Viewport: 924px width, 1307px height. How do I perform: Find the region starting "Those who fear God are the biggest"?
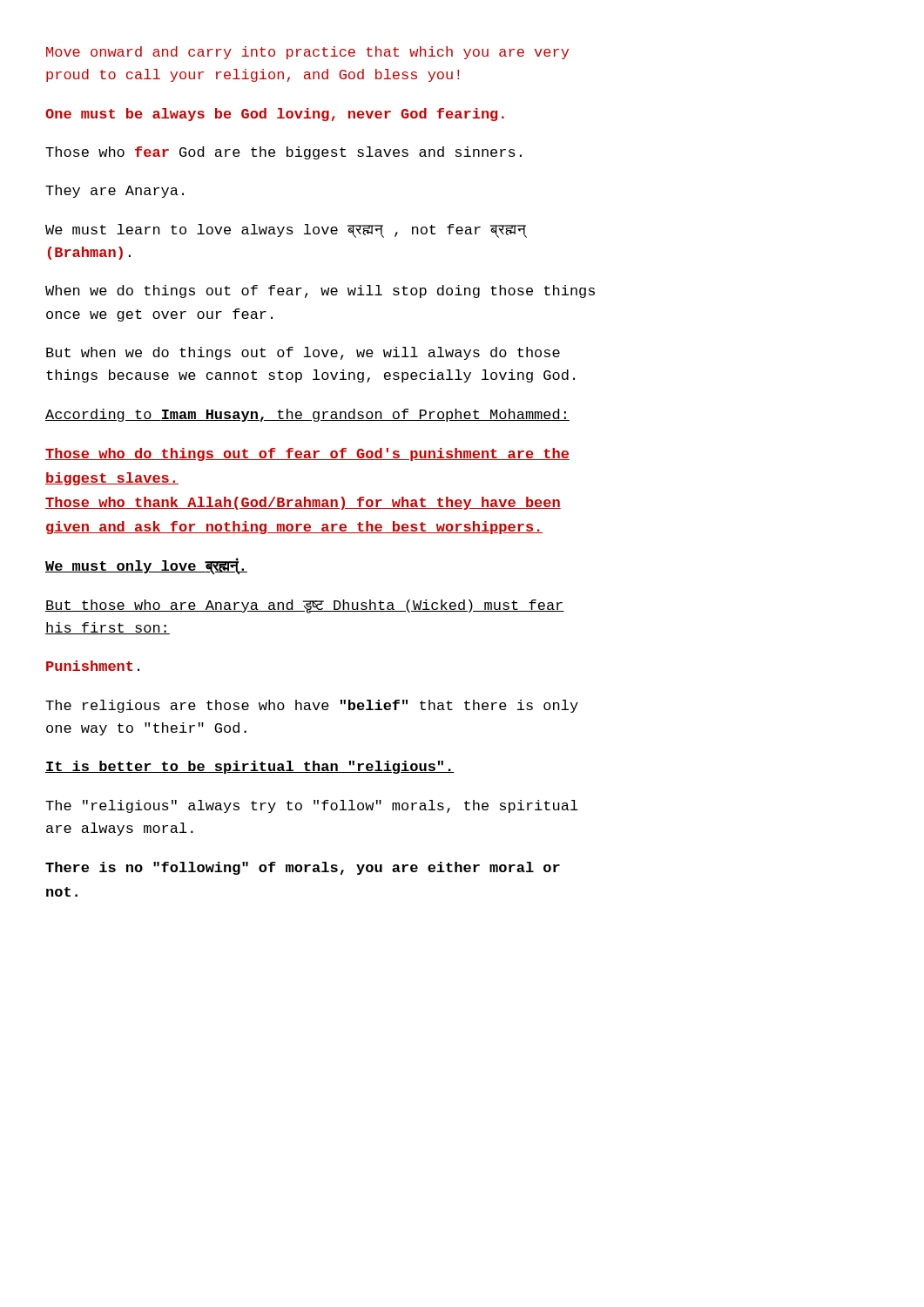point(285,153)
